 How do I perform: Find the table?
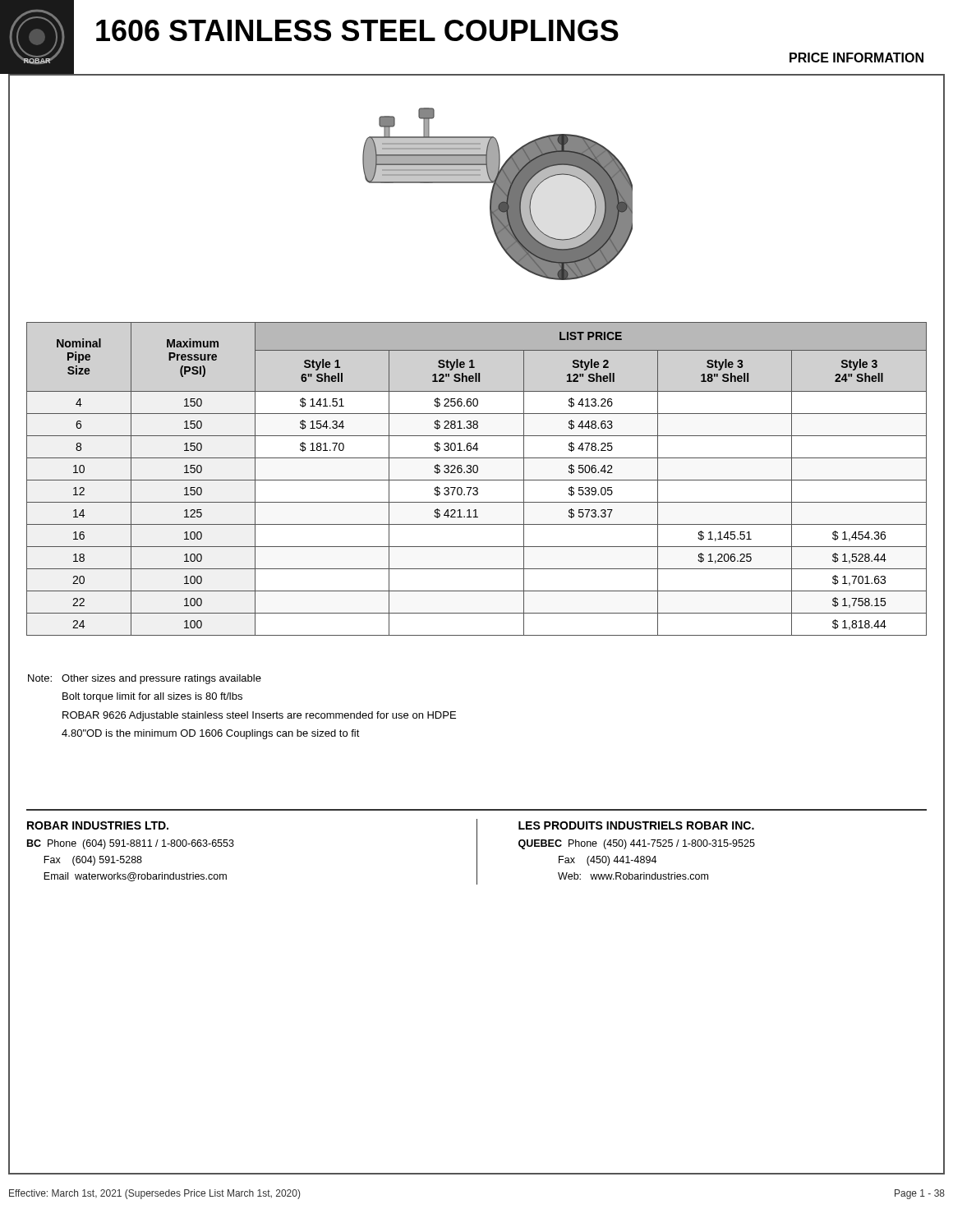pyautogui.click(x=476, y=479)
